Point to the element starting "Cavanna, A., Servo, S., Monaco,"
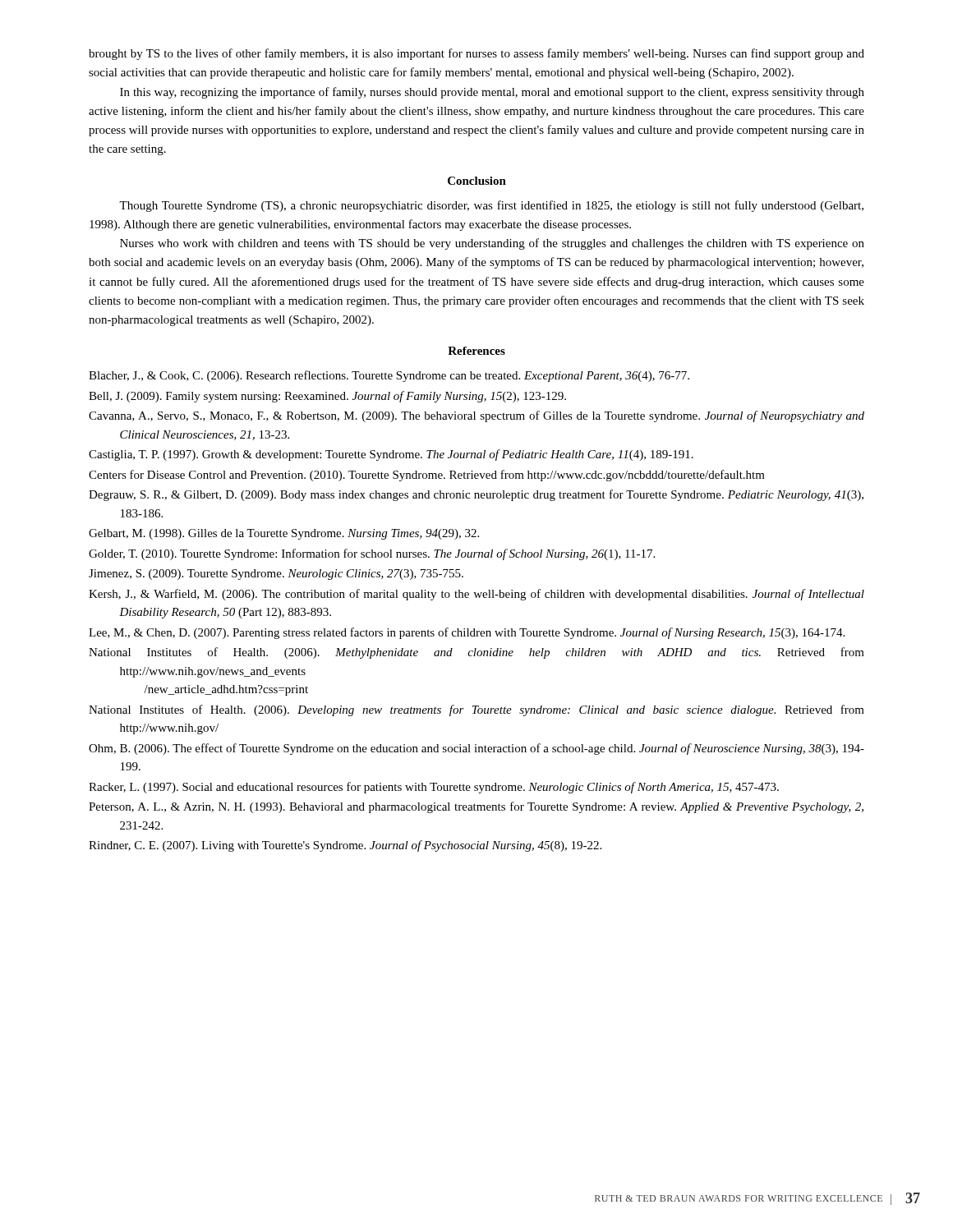The height and width of the screenshot is (1232, 953). (476, 425)
